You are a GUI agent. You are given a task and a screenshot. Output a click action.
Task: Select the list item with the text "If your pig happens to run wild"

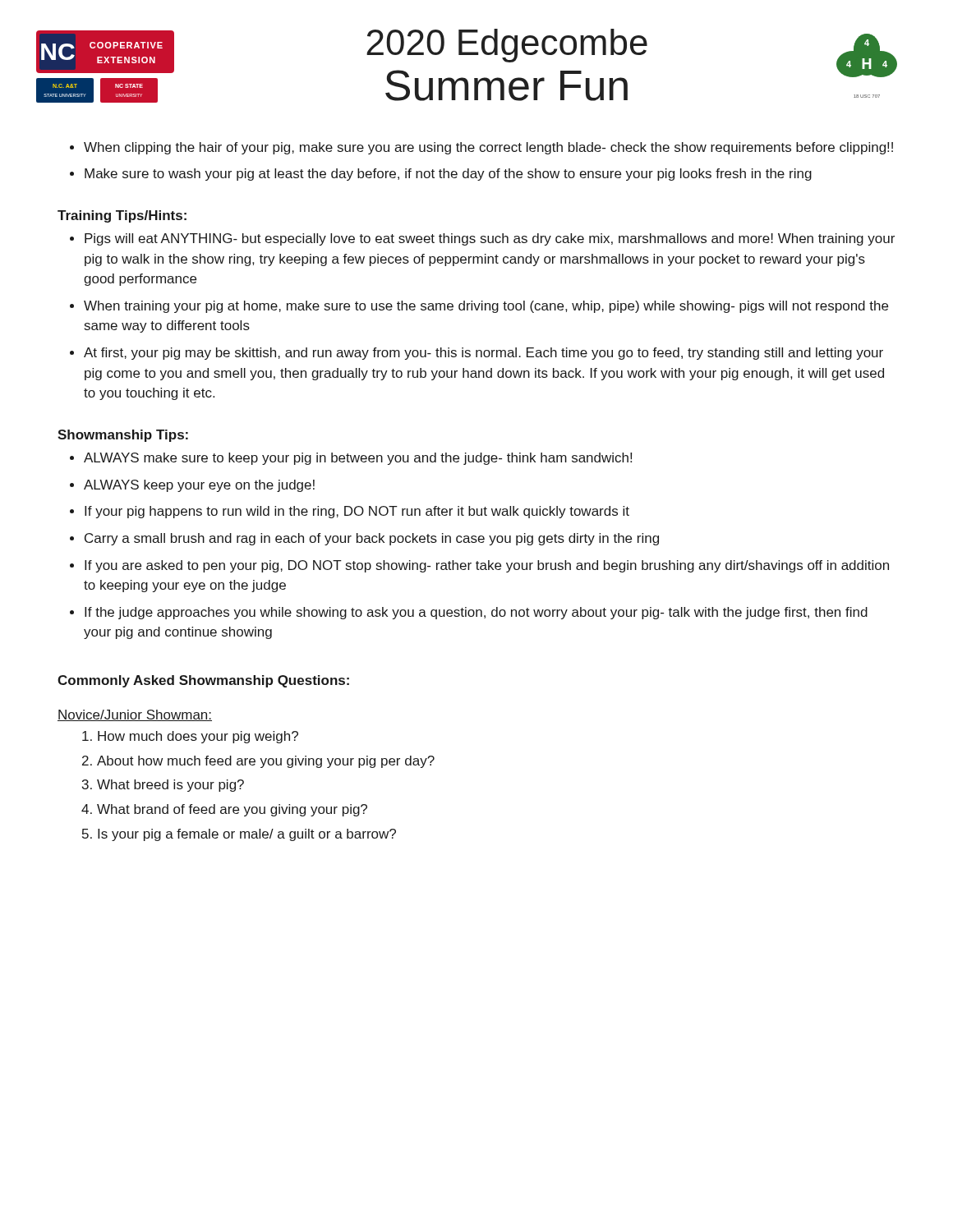click(357, 511)
